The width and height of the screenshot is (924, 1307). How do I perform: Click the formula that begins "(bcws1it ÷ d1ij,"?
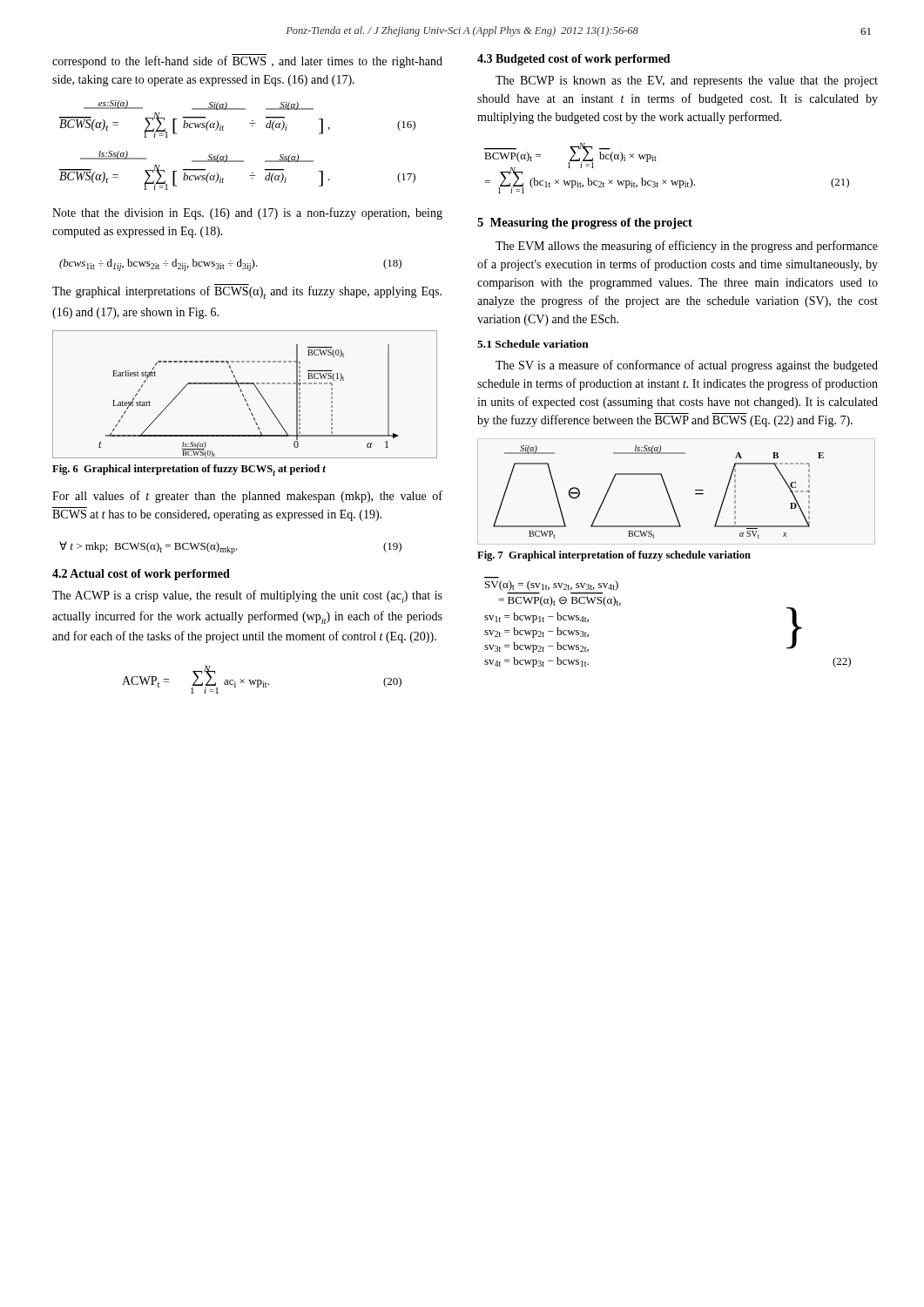click(244, 261)
